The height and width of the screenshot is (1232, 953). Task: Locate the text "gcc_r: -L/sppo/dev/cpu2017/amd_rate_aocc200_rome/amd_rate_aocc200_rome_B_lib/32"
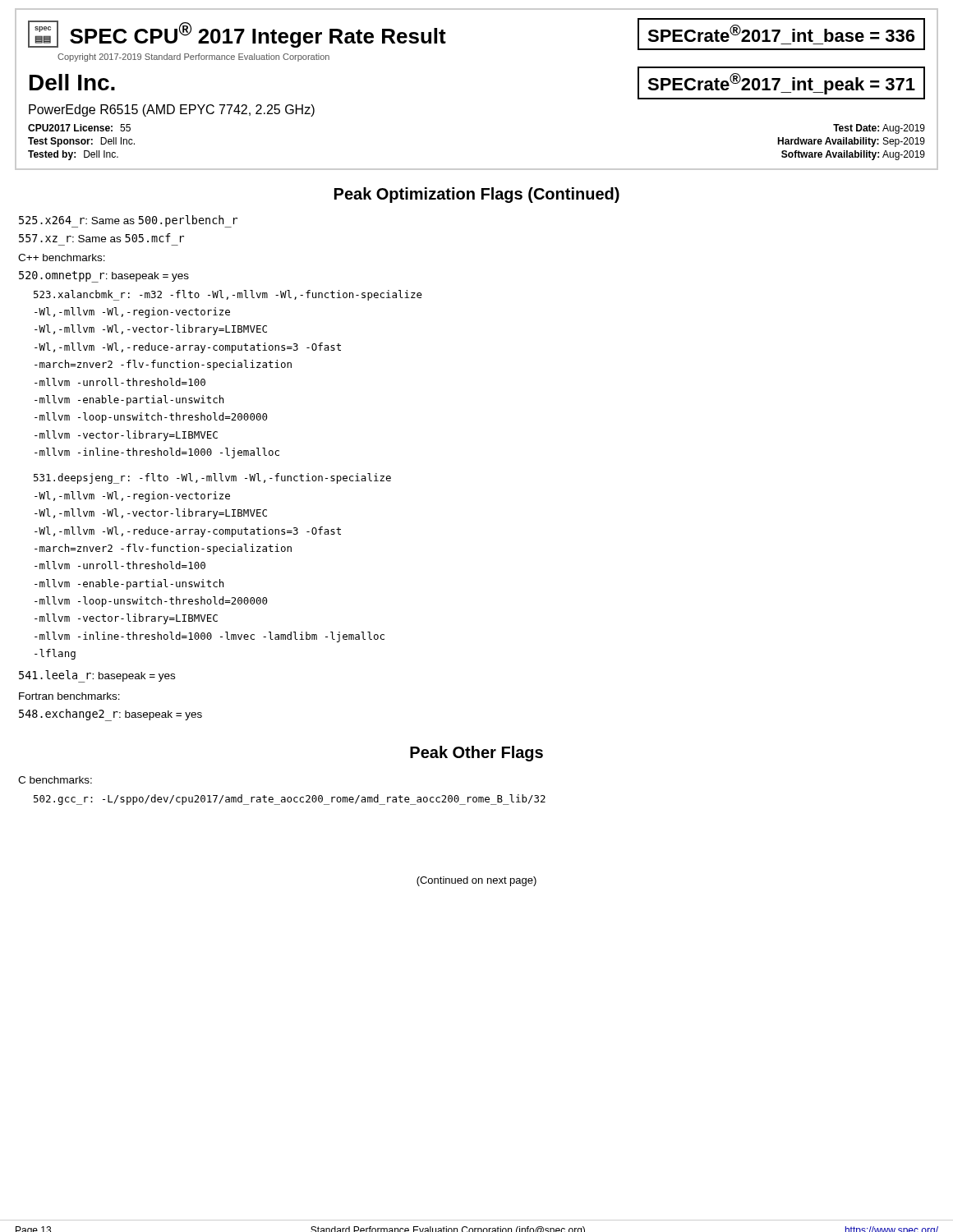tap(484, 799)
